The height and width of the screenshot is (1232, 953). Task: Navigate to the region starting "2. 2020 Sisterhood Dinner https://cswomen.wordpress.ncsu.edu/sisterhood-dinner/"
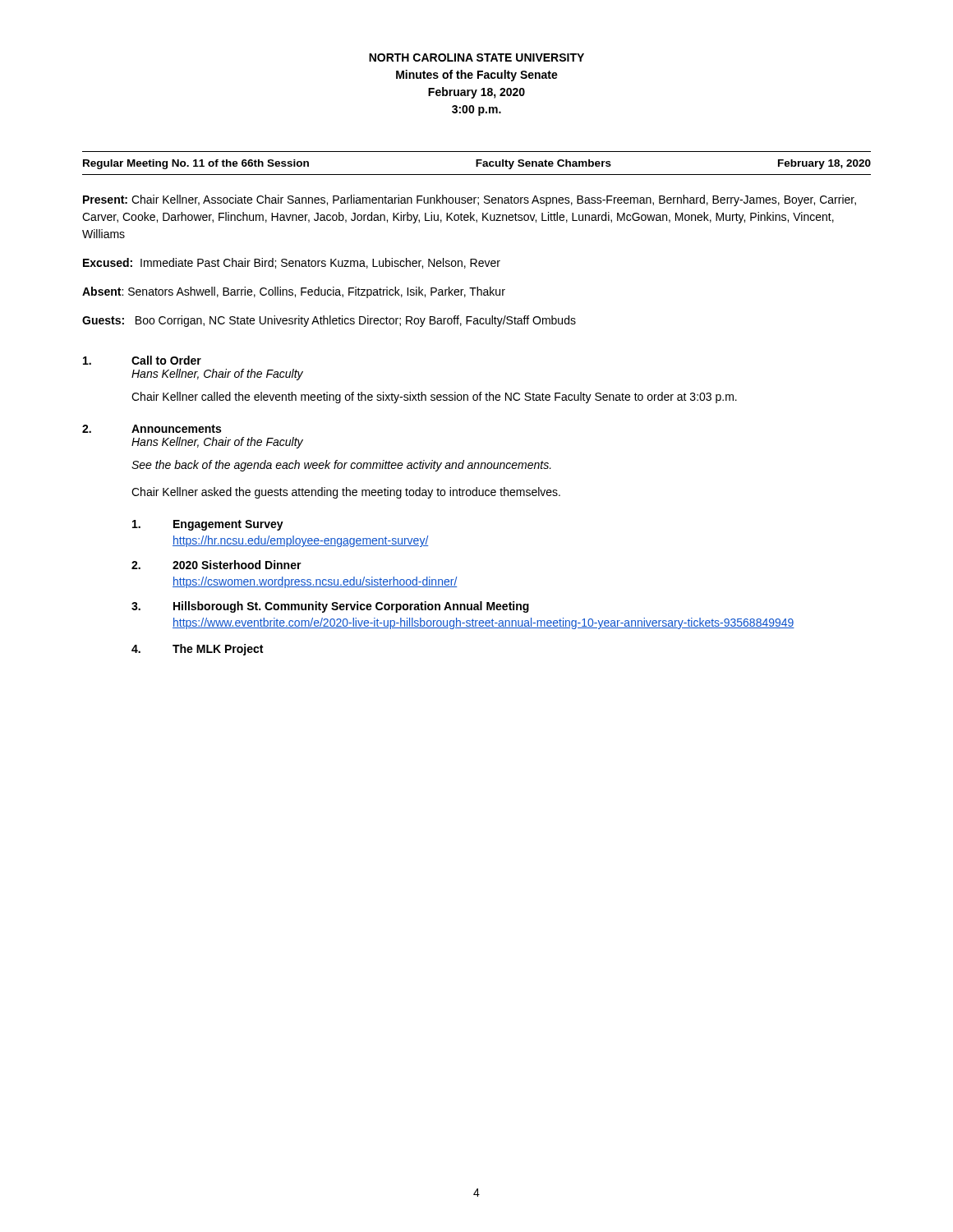click(216, 565)
